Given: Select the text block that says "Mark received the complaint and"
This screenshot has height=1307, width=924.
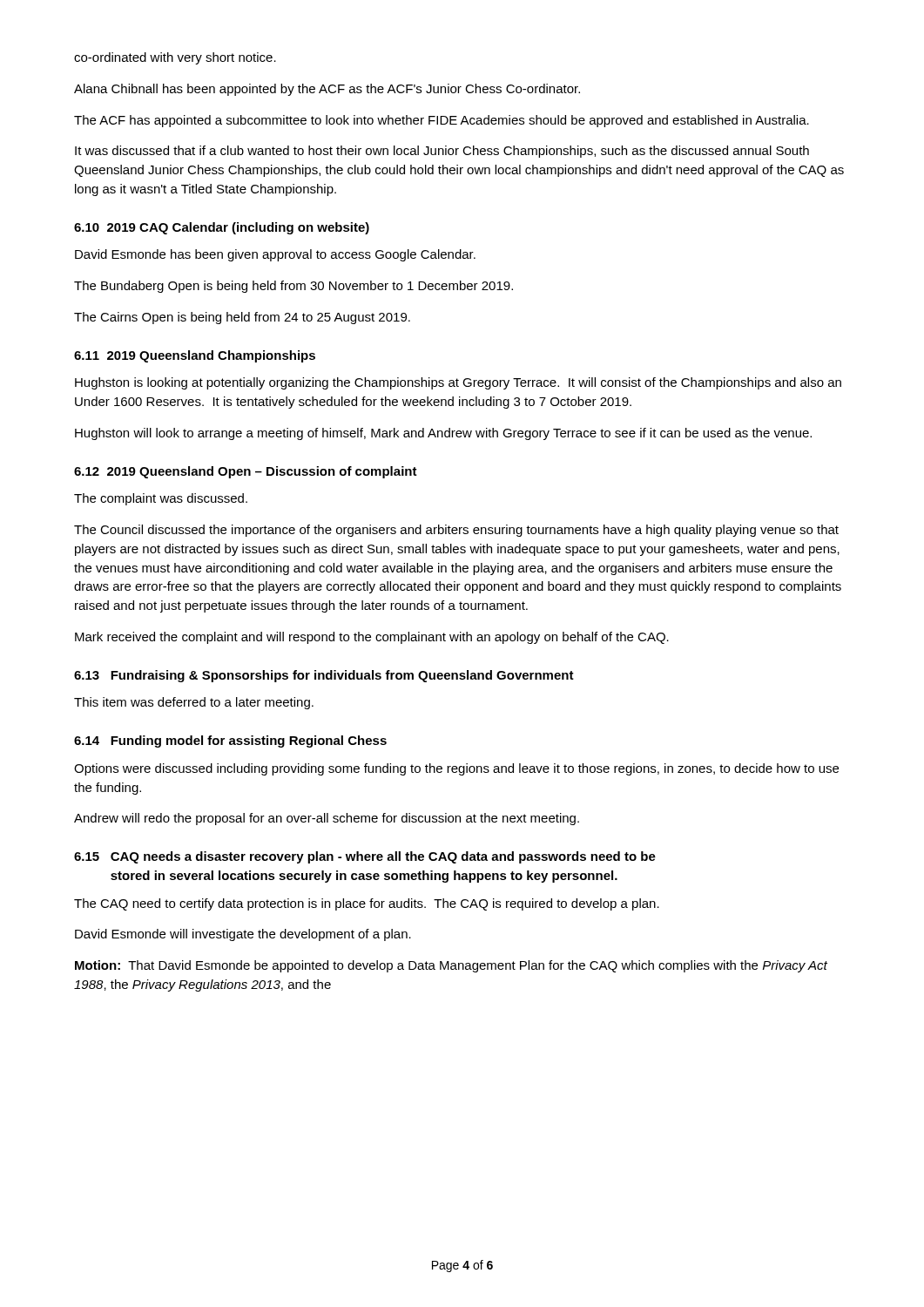Looking at the screenshot, I should pyautogui.click(x=372, y=636).
